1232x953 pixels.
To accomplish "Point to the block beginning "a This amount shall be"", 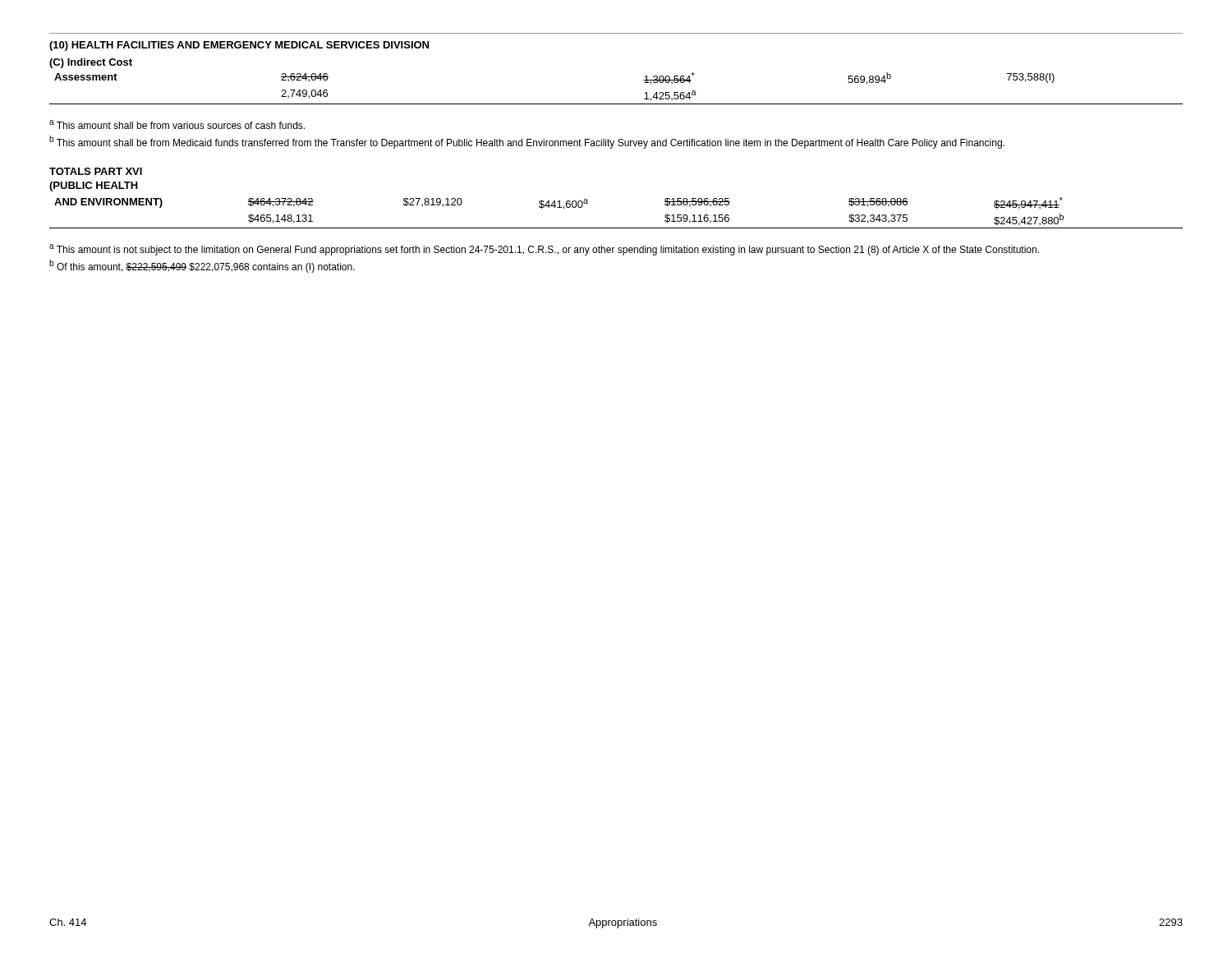I will tap(177, 124).
